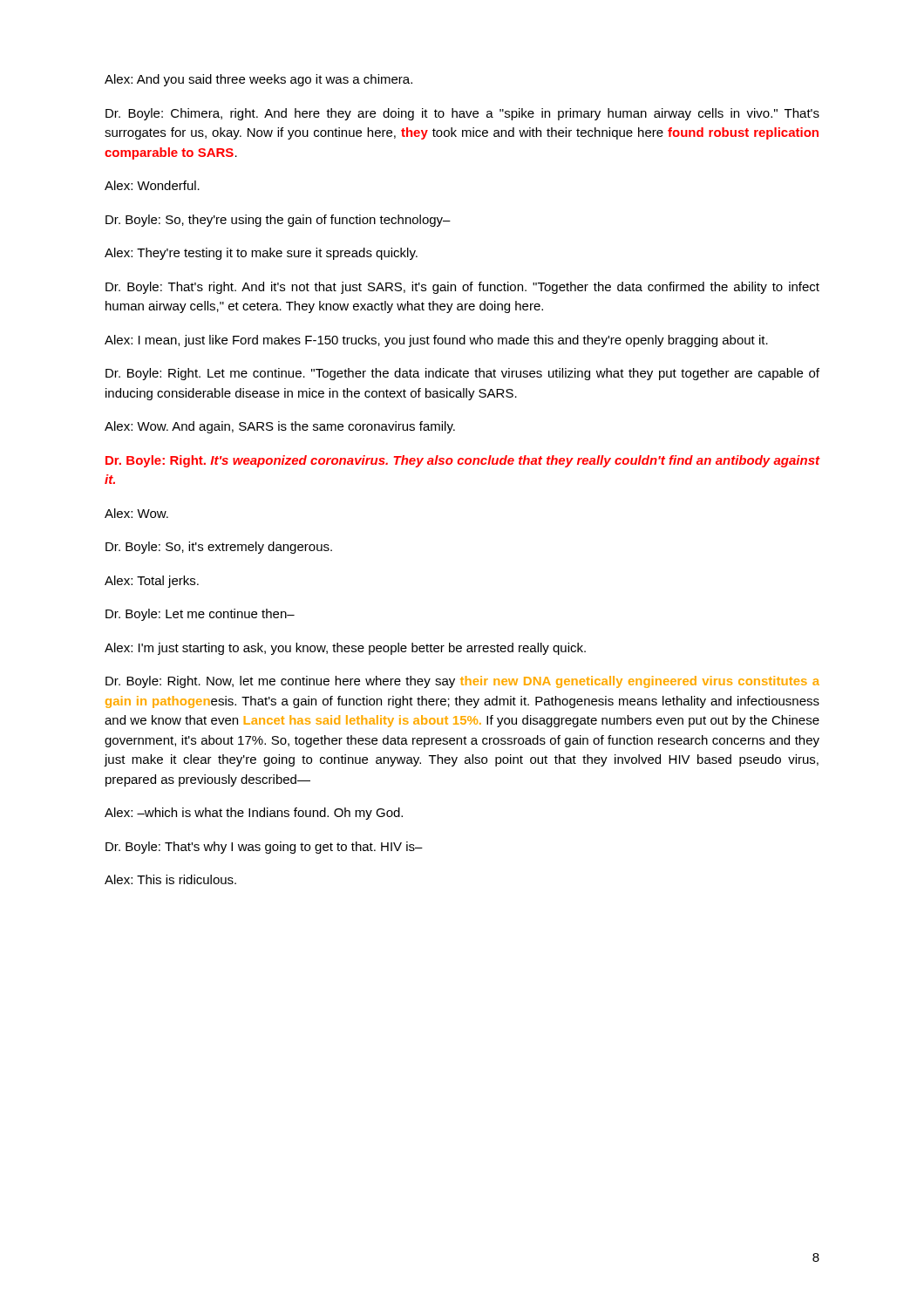The width and height of the screenshot is (924, 1308).
Task: Where is the passage that starts "Dr. Boyle: So, they're using the"?
Action: point(277,219)
